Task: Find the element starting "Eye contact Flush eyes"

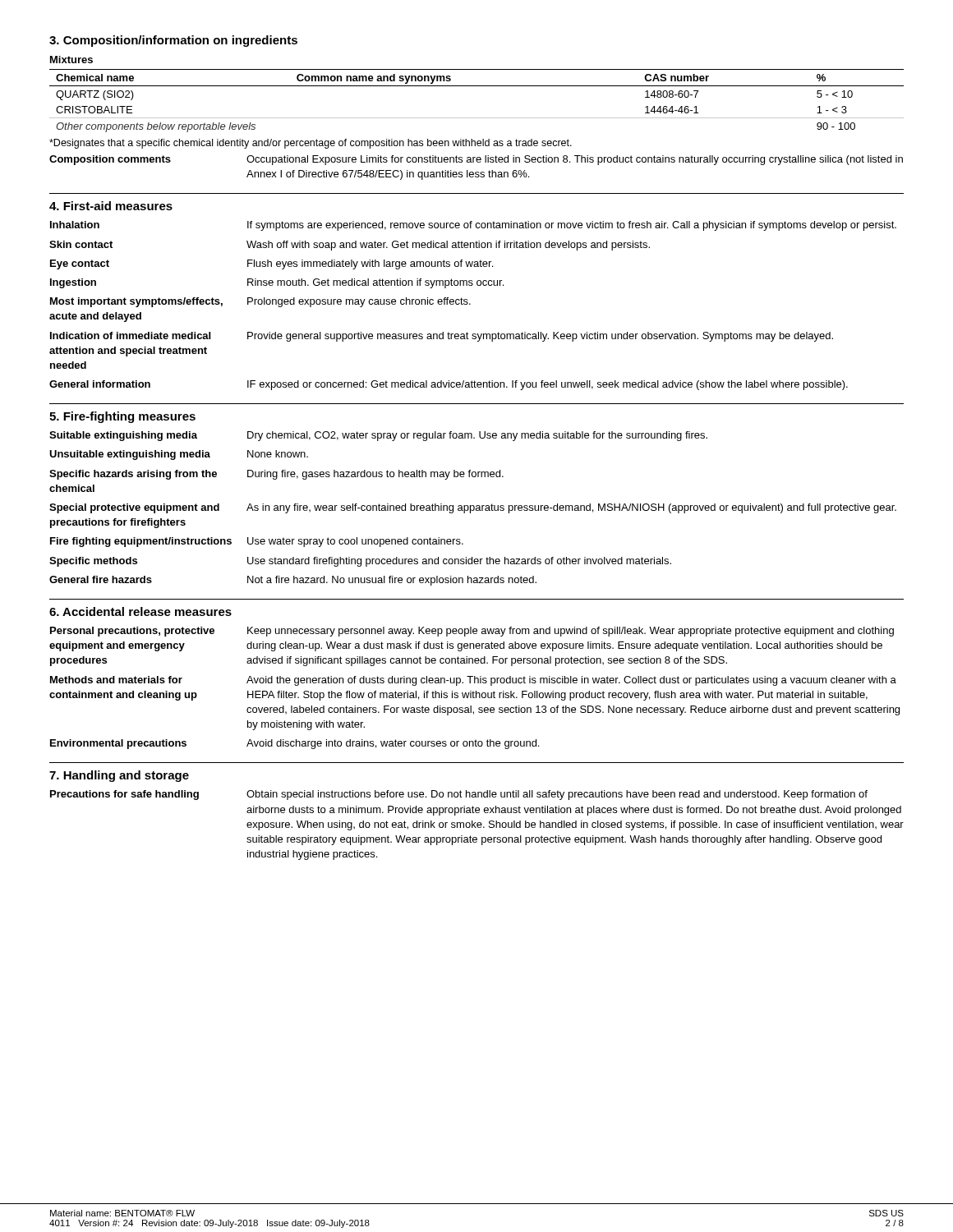Action: click(x=476, y=264)
